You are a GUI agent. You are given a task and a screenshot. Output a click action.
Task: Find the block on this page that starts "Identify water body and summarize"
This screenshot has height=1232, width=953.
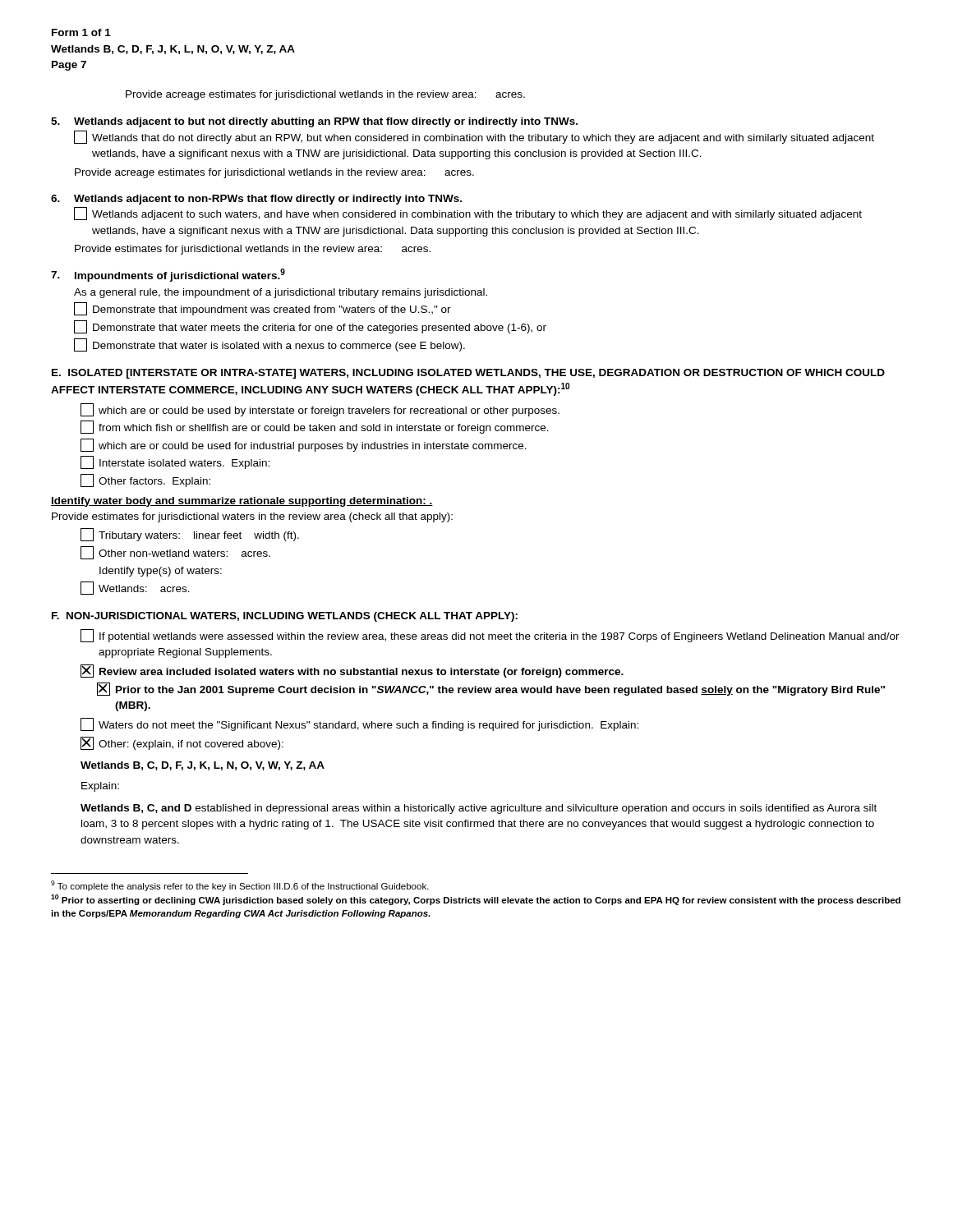[242, 500]
